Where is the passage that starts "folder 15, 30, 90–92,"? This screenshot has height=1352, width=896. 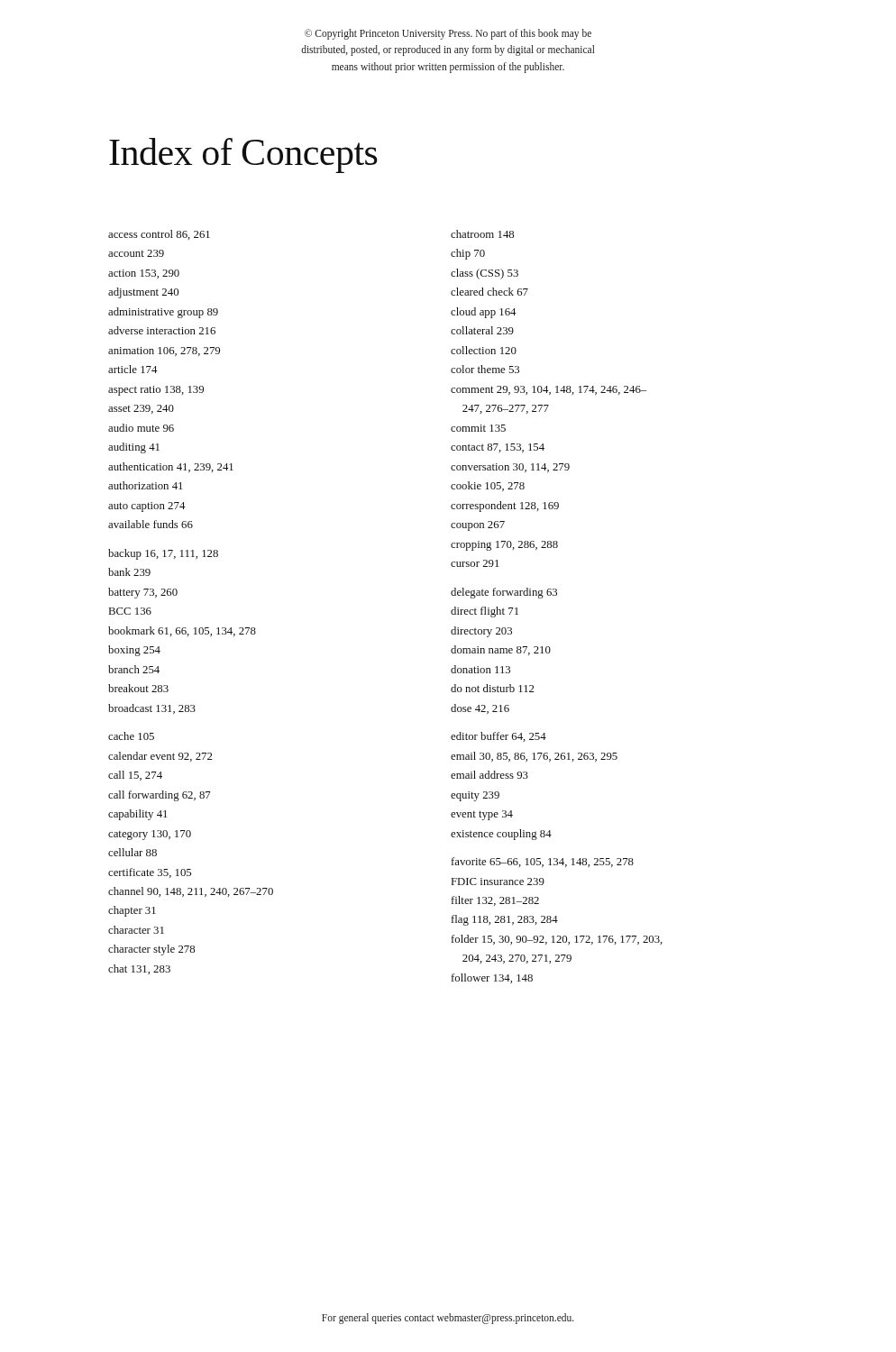pos(622,950)
